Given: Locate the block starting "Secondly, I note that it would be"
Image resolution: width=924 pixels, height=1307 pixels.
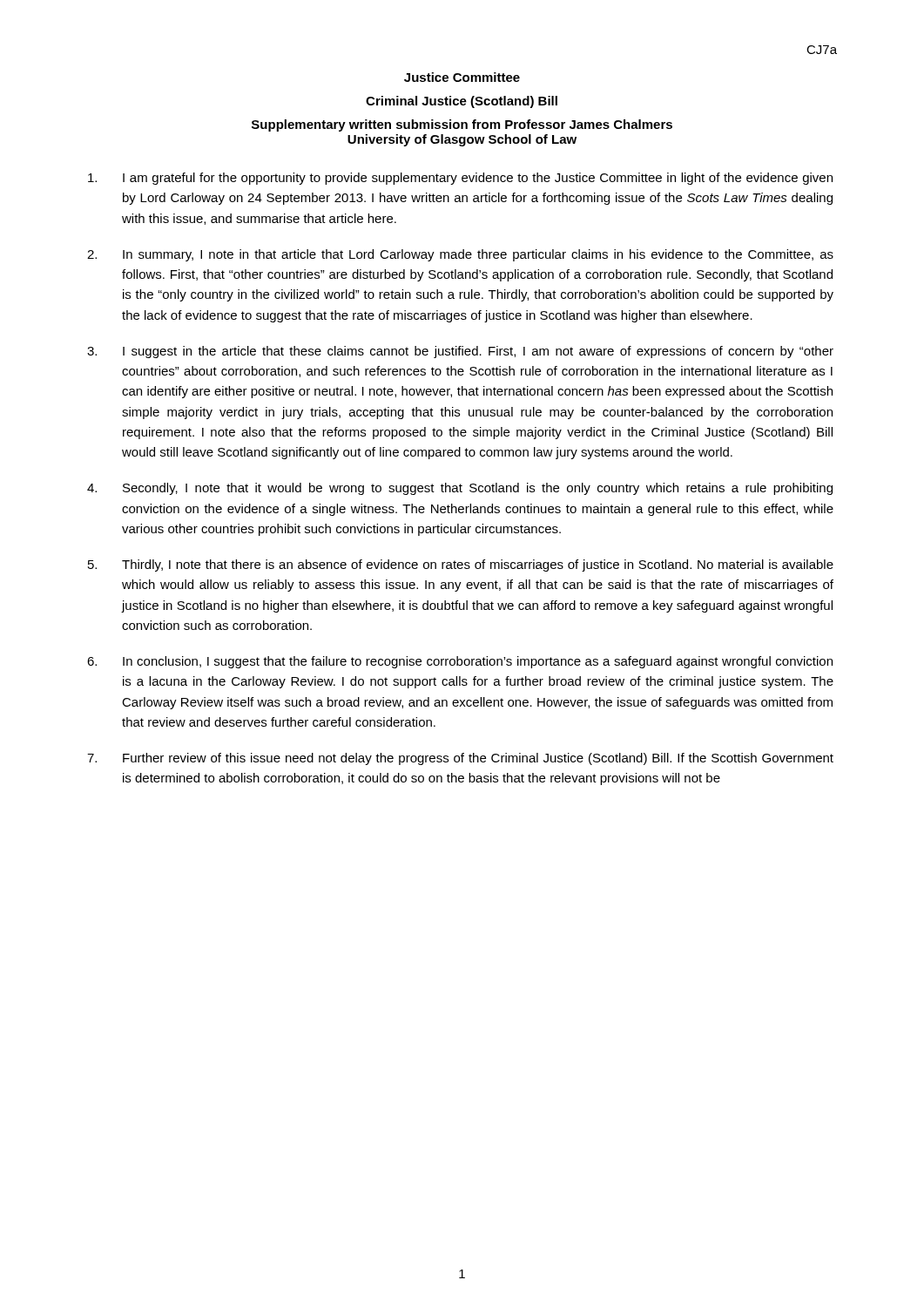Looking at the screenshot, I should pos(460,508).
